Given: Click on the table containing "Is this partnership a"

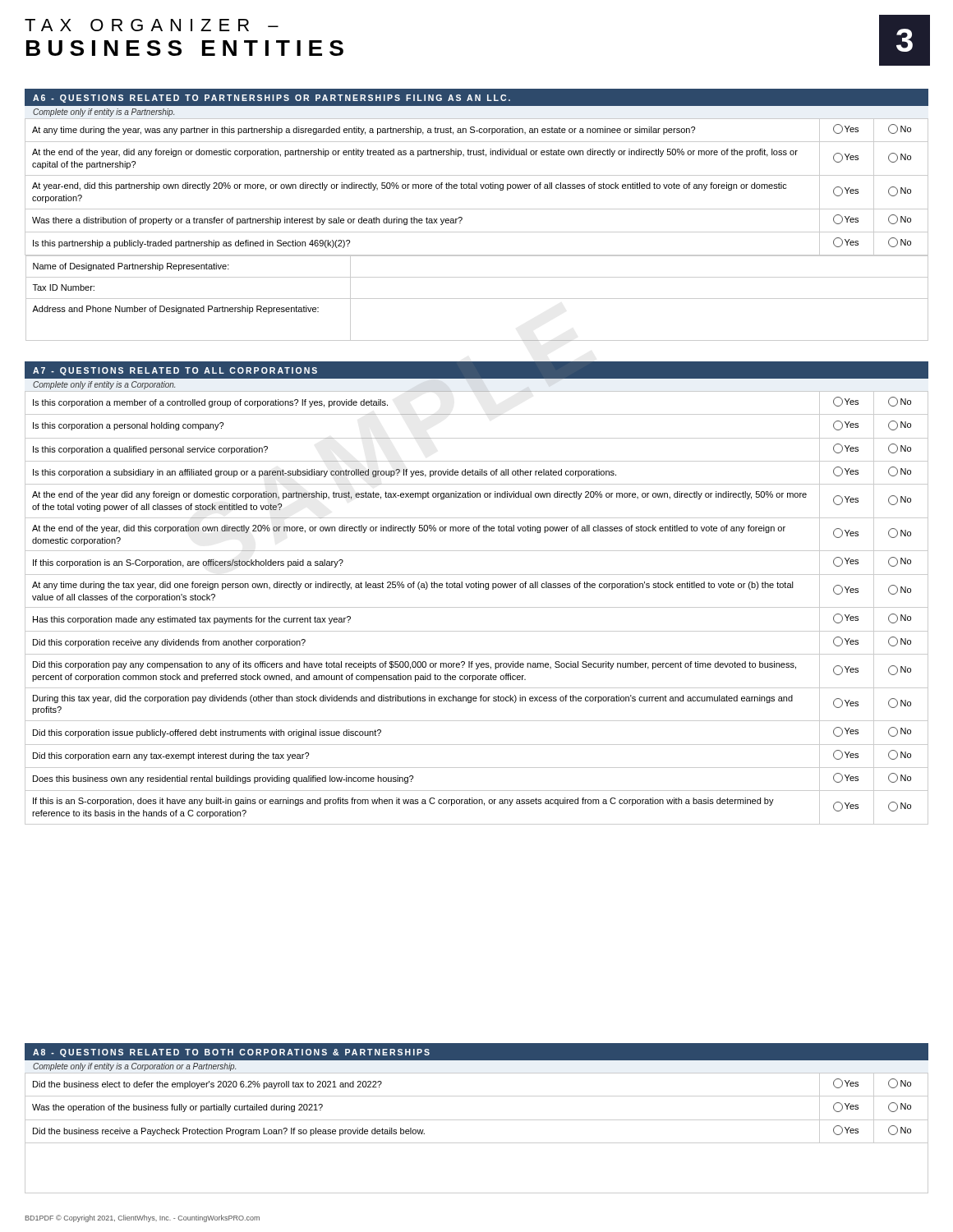Looking at the screenshot, I should (476, 230).
